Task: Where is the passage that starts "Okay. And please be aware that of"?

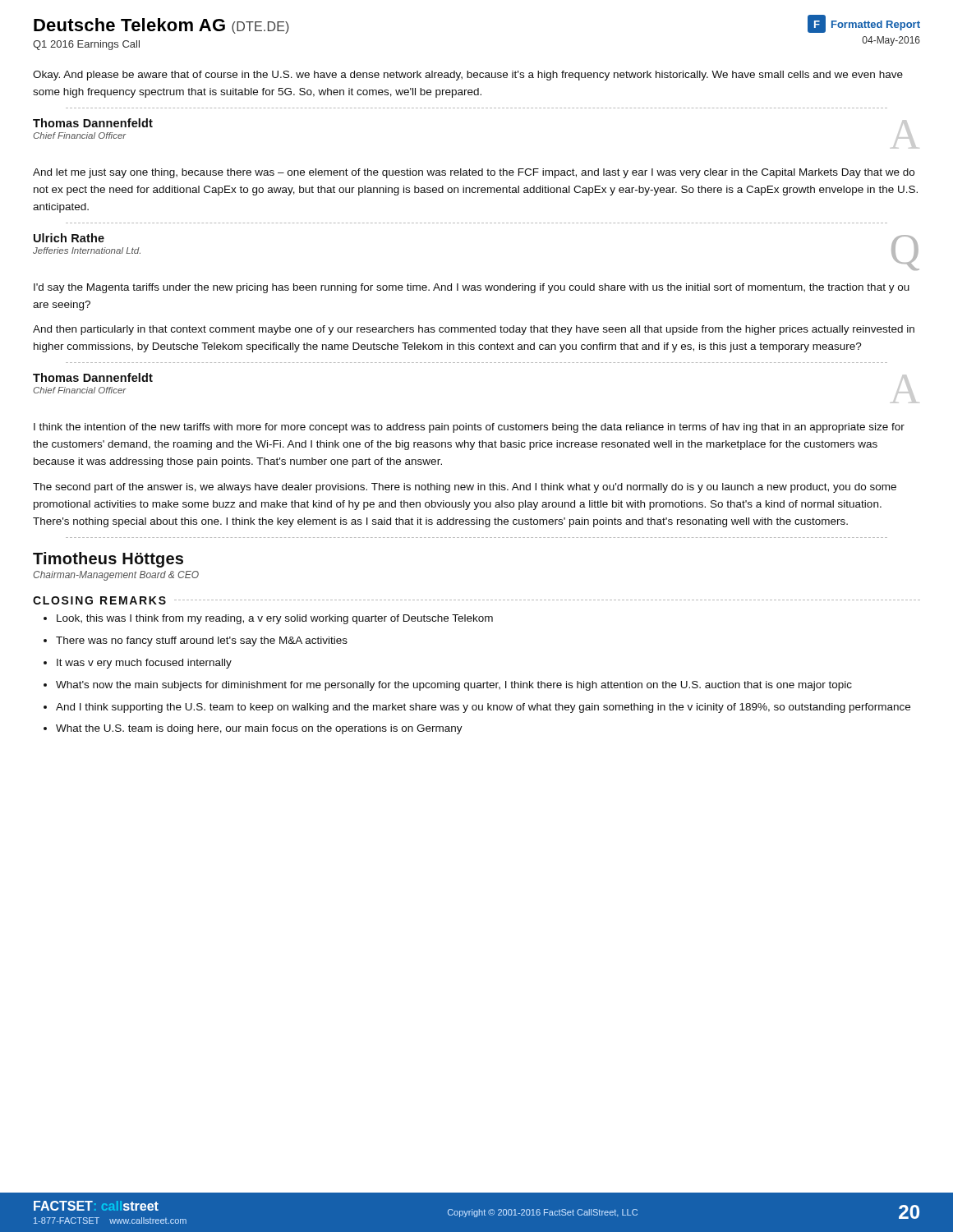Action: (468, 83)
